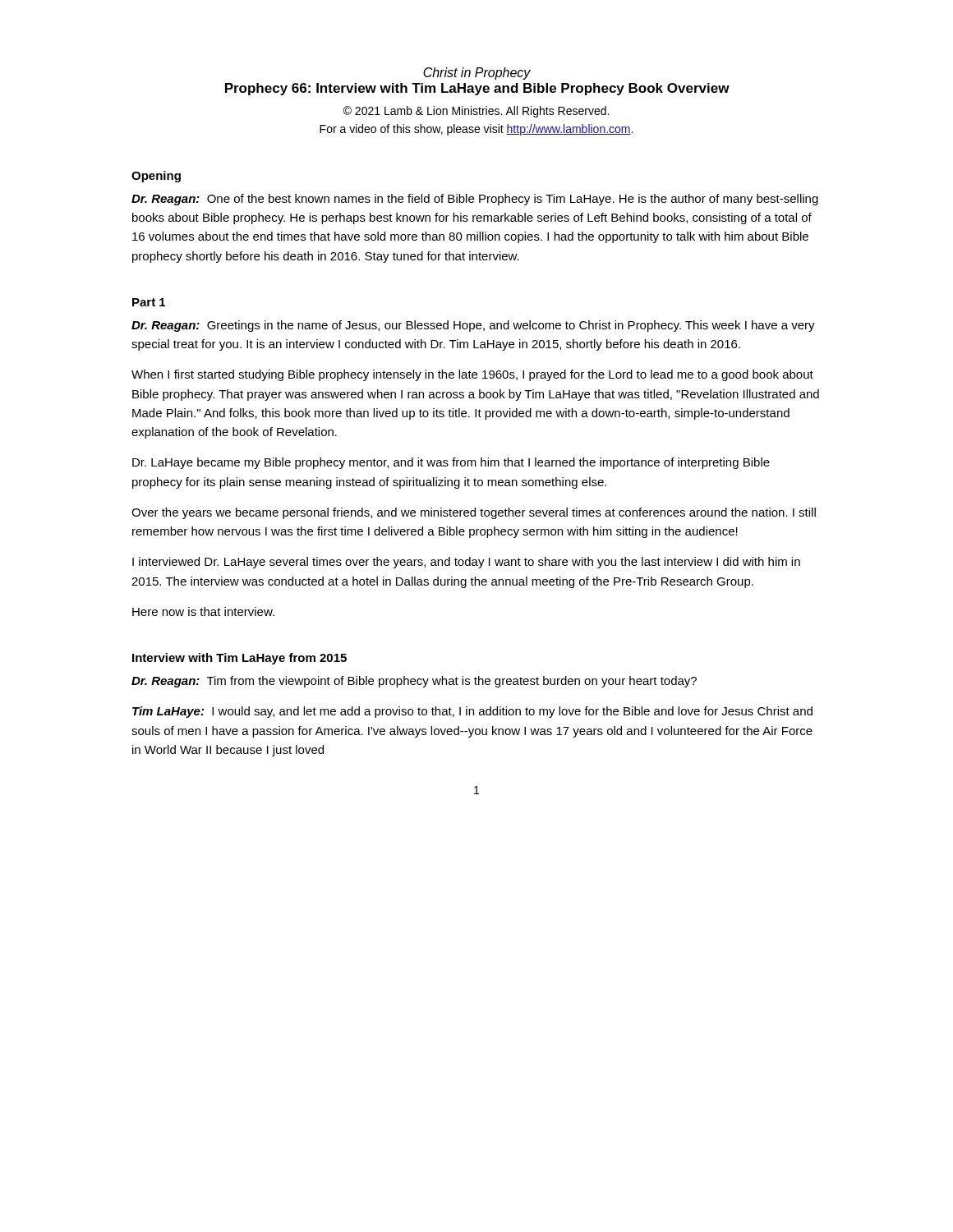Locate the block starting "When I first started studying"
This screenshot has width=953, height=1232.
476,403
